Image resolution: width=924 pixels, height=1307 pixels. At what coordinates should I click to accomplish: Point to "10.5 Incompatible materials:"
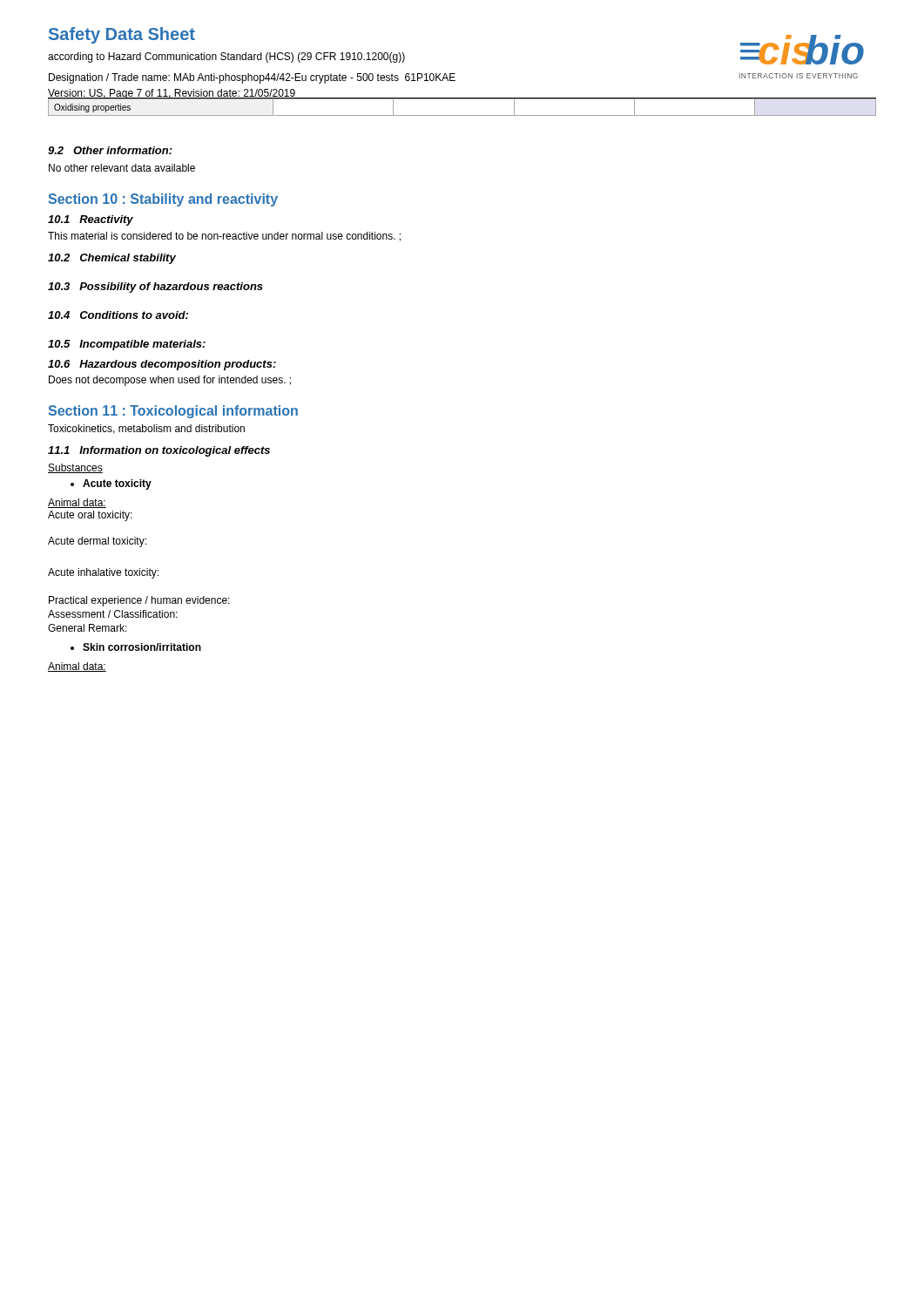click(x=127, y=345)
